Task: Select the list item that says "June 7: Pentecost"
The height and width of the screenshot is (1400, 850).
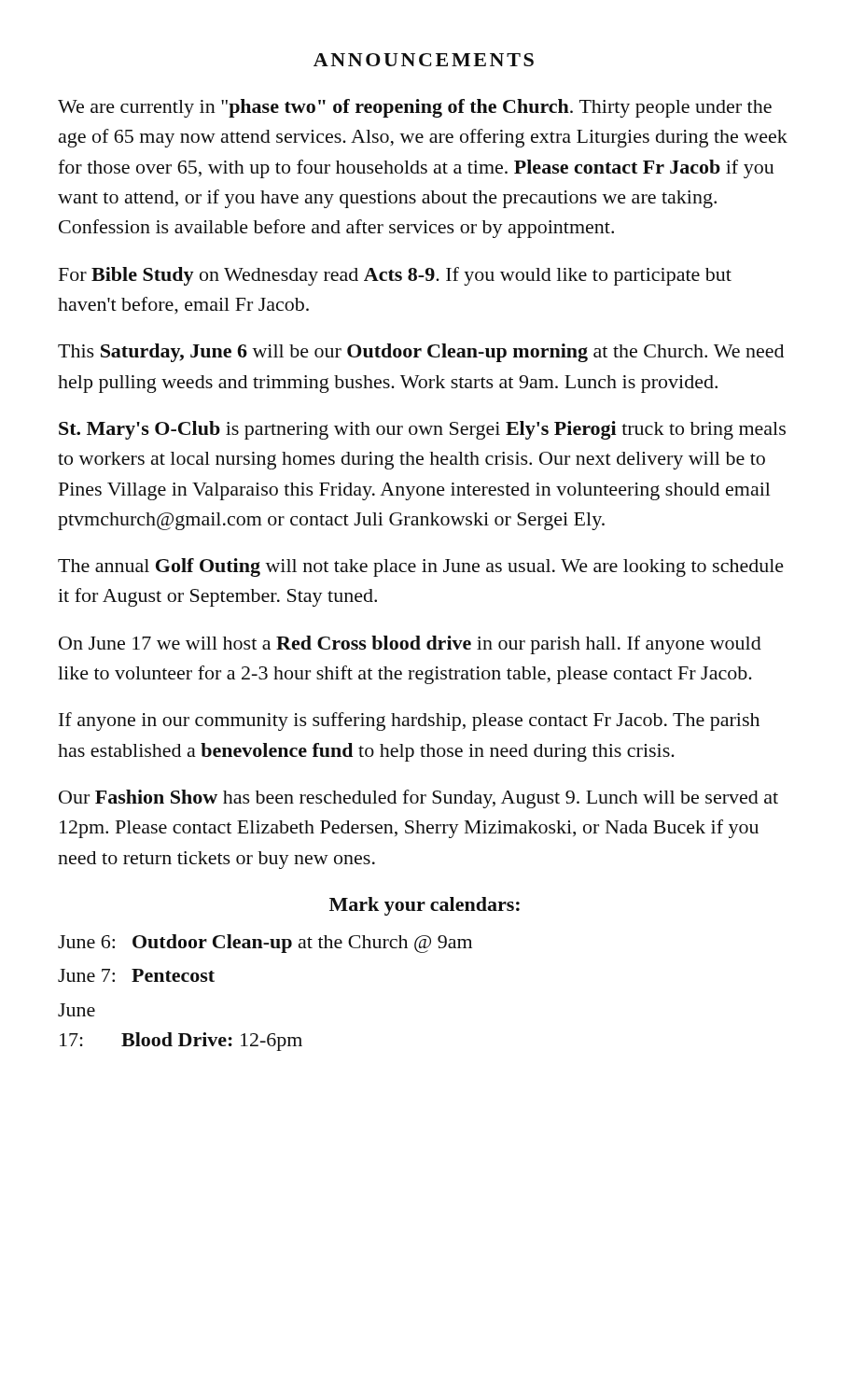Action: click(x=136, y=976)
